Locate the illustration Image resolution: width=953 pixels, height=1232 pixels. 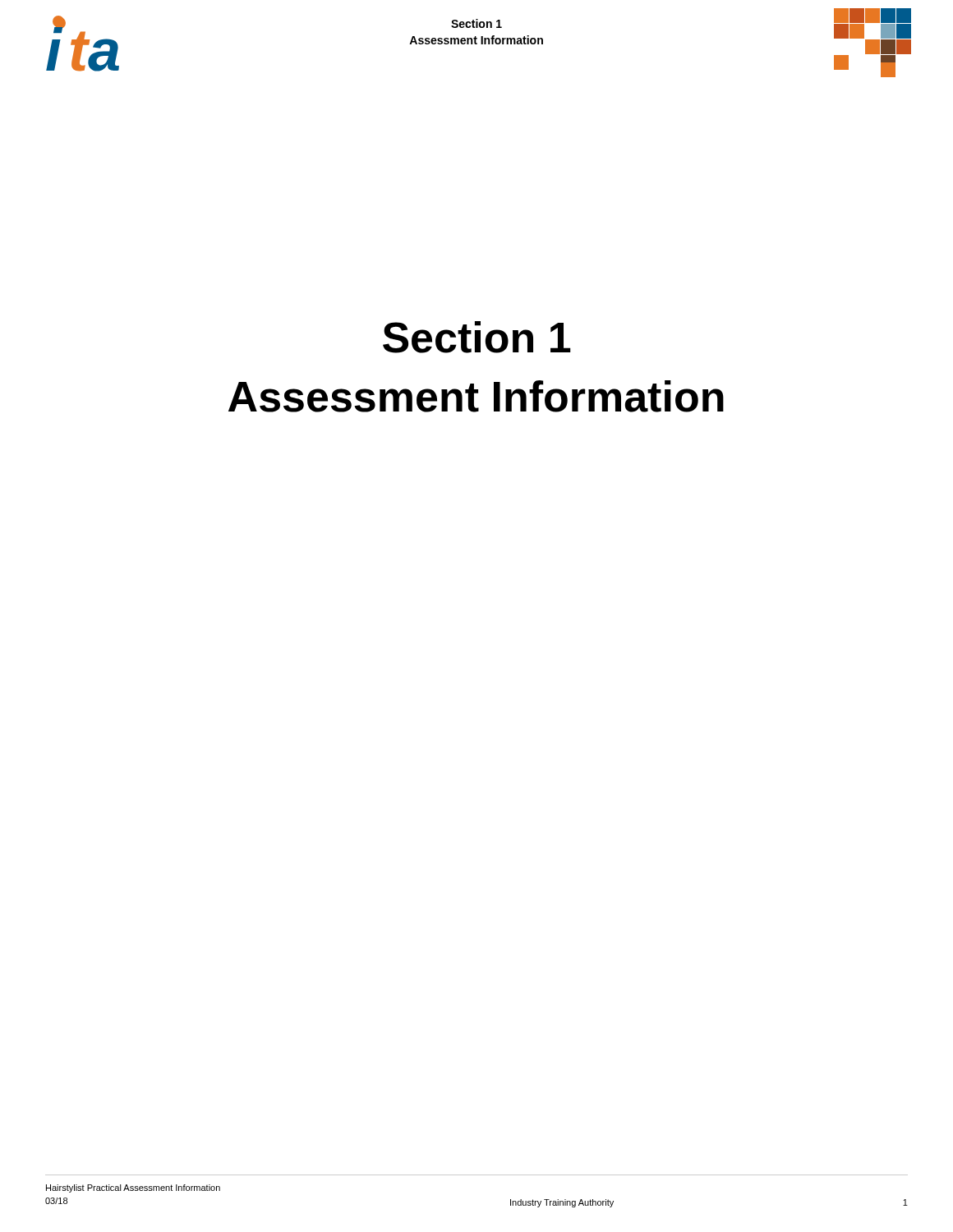tap(873, 43)
